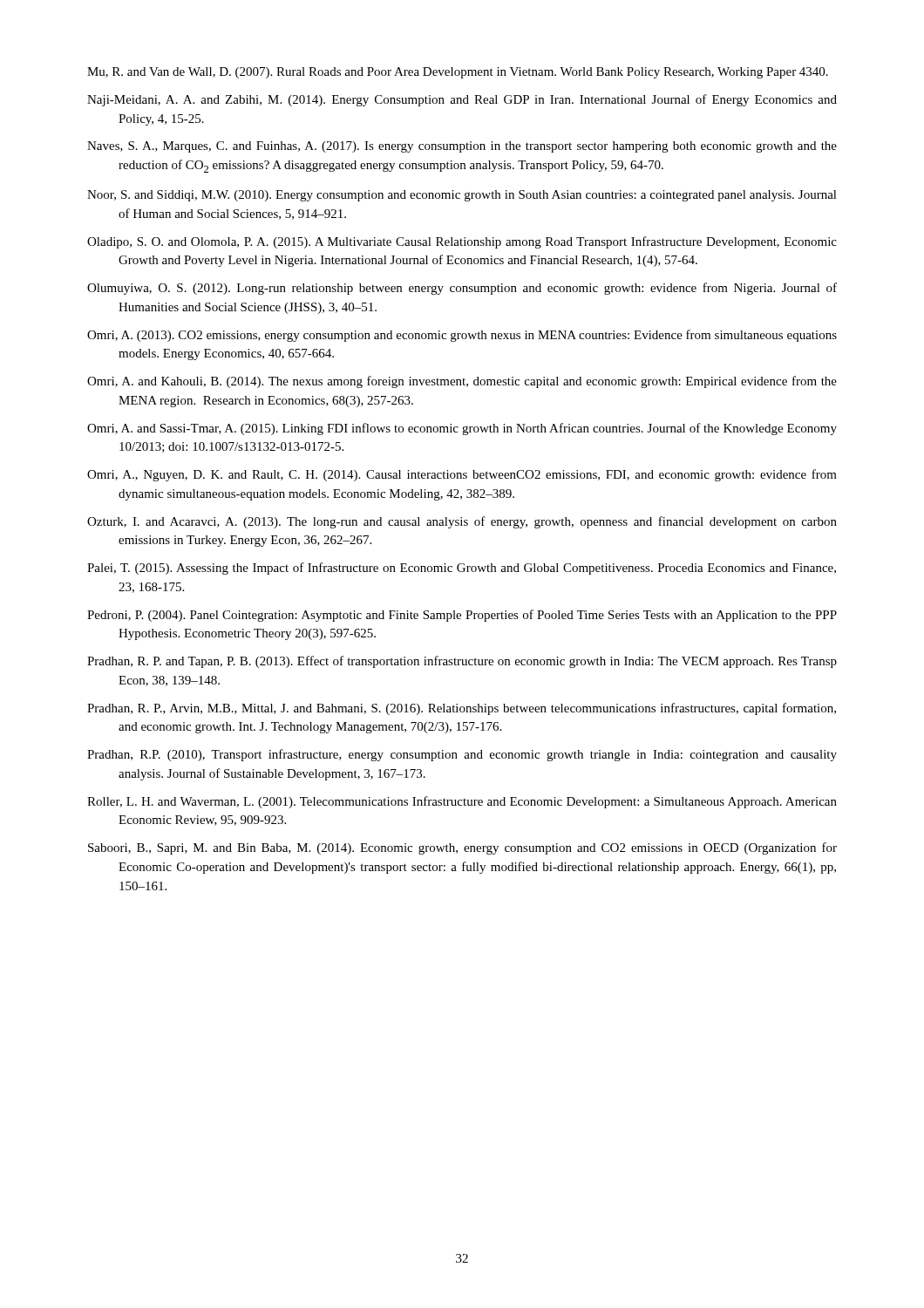924x1308 pixels.
Task: Locate the text block starting "Omri, A. (2013). CO2"
Action: 462,344
